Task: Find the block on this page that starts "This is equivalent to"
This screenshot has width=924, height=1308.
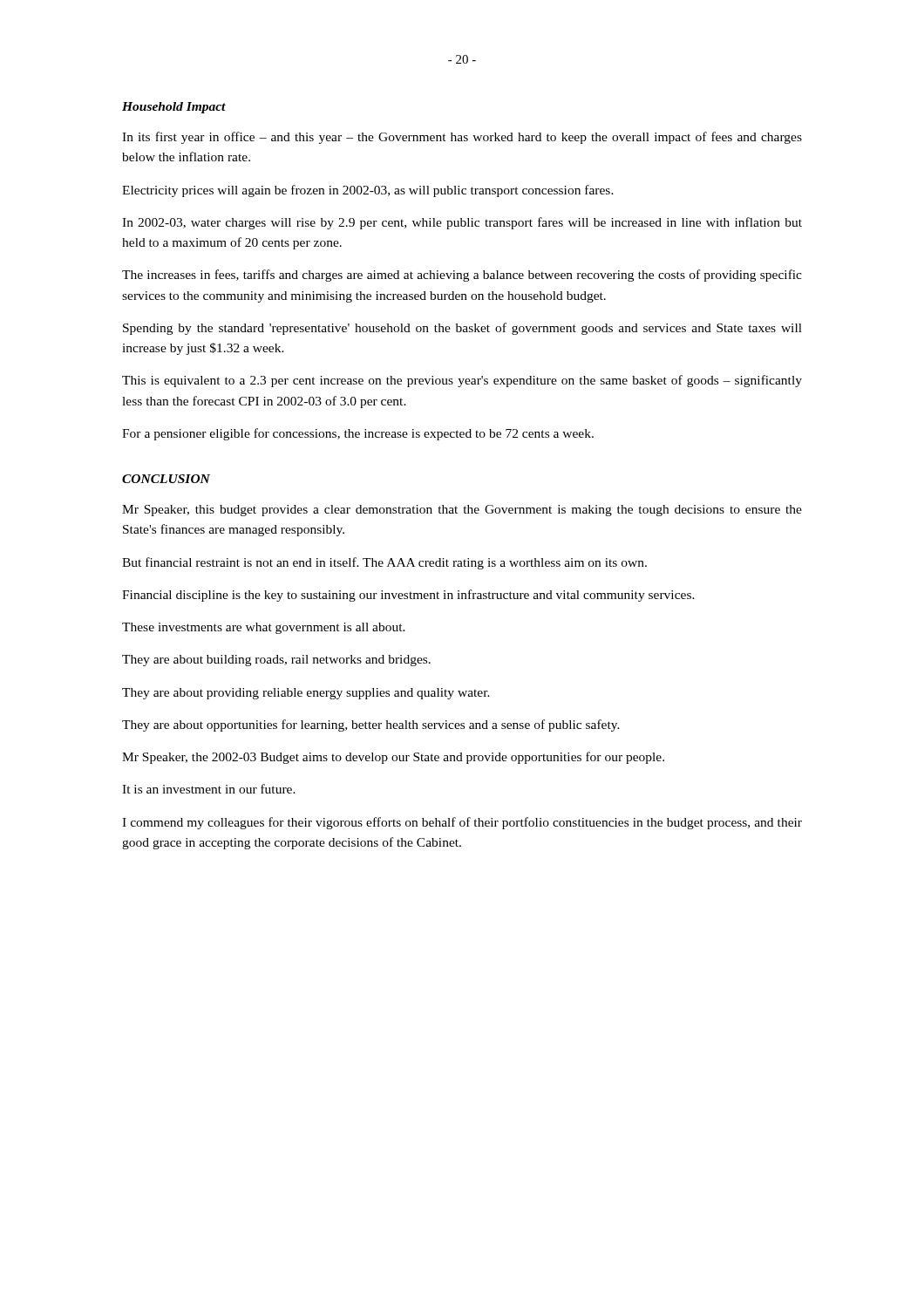Action: [x=462, y=390]
